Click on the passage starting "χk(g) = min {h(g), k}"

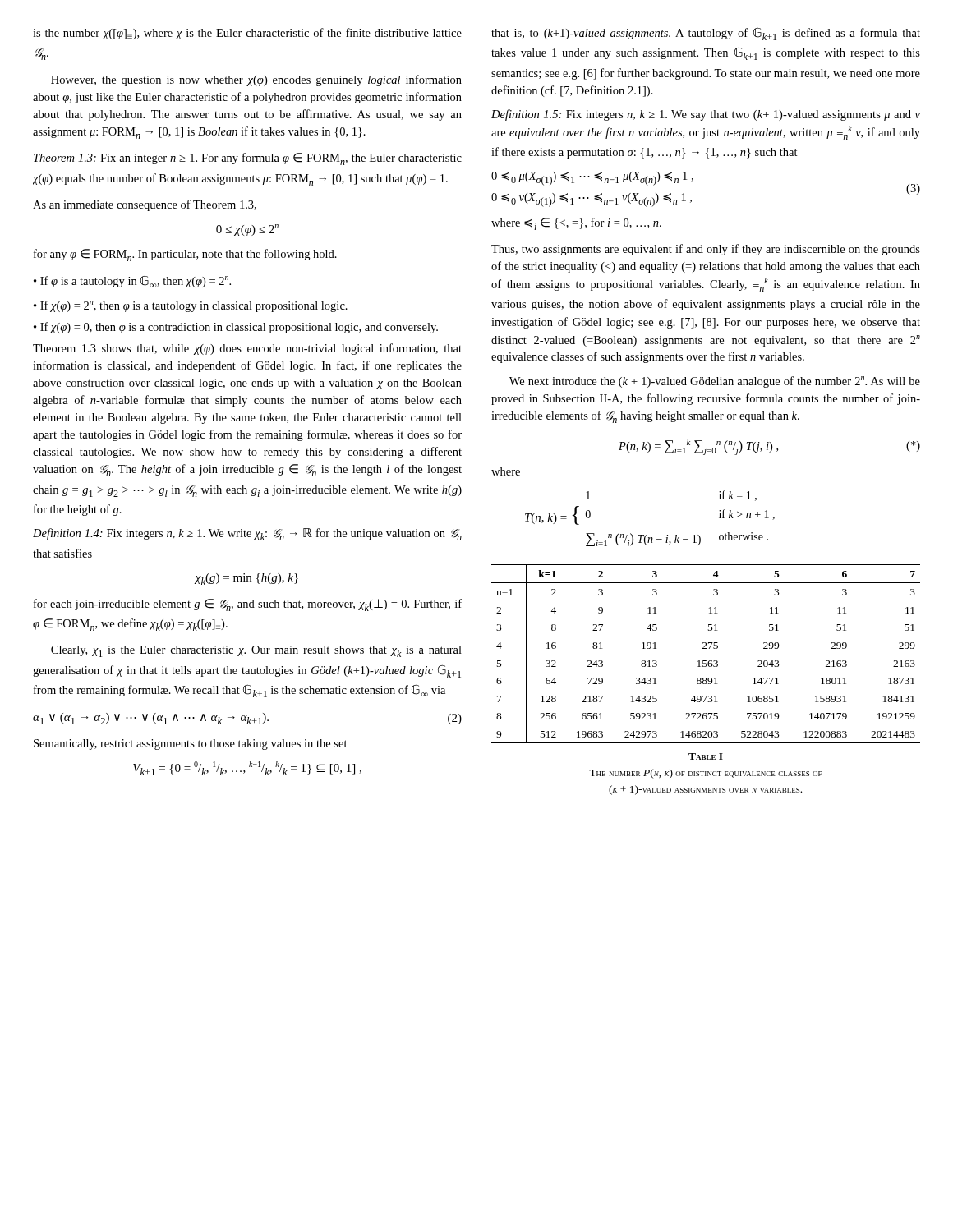point(247,579)
